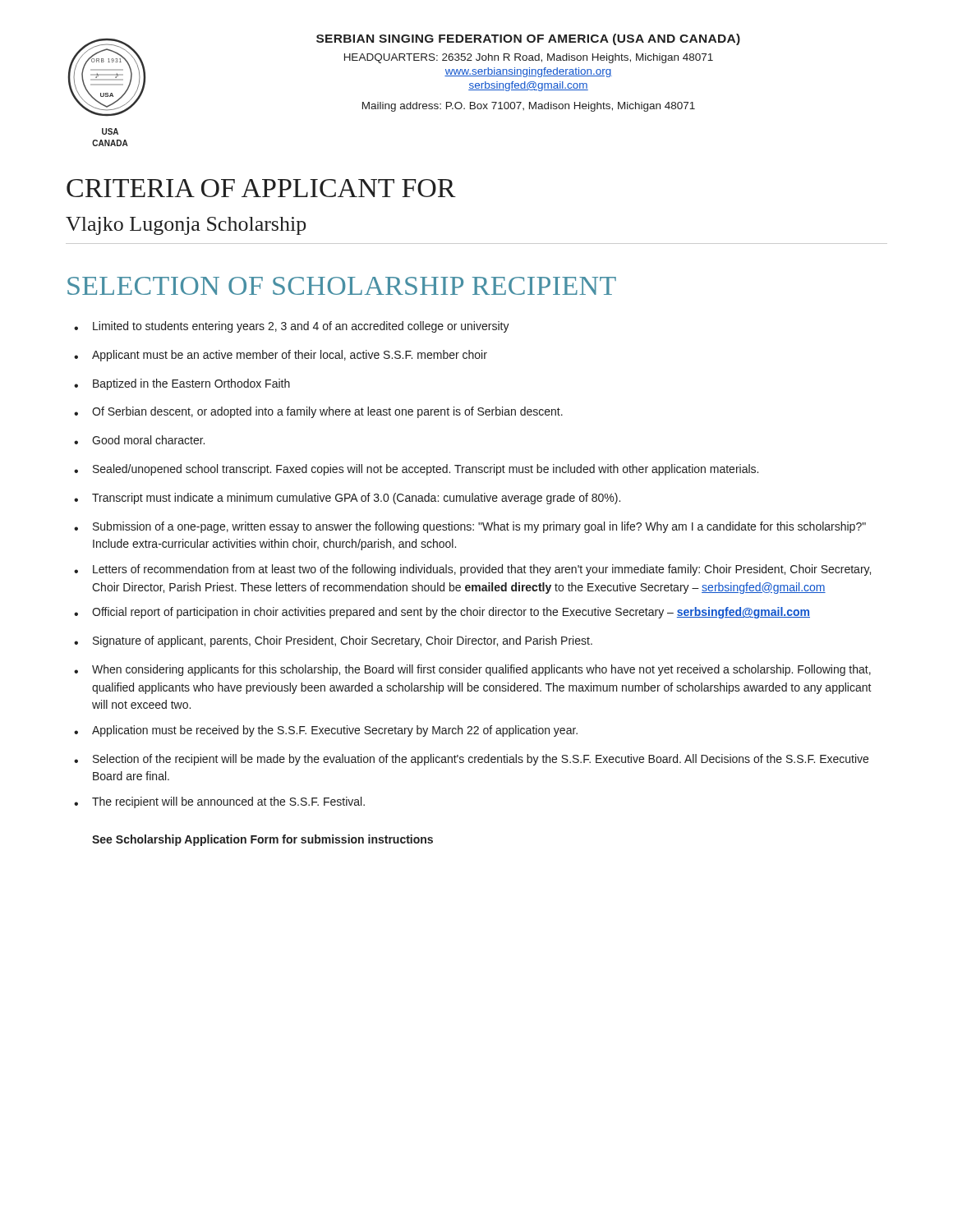Select the text starting "• Applicant must be an active member"
This screenshot has height=1232, width=953.
pyautogui.click(x=476, y=357)
